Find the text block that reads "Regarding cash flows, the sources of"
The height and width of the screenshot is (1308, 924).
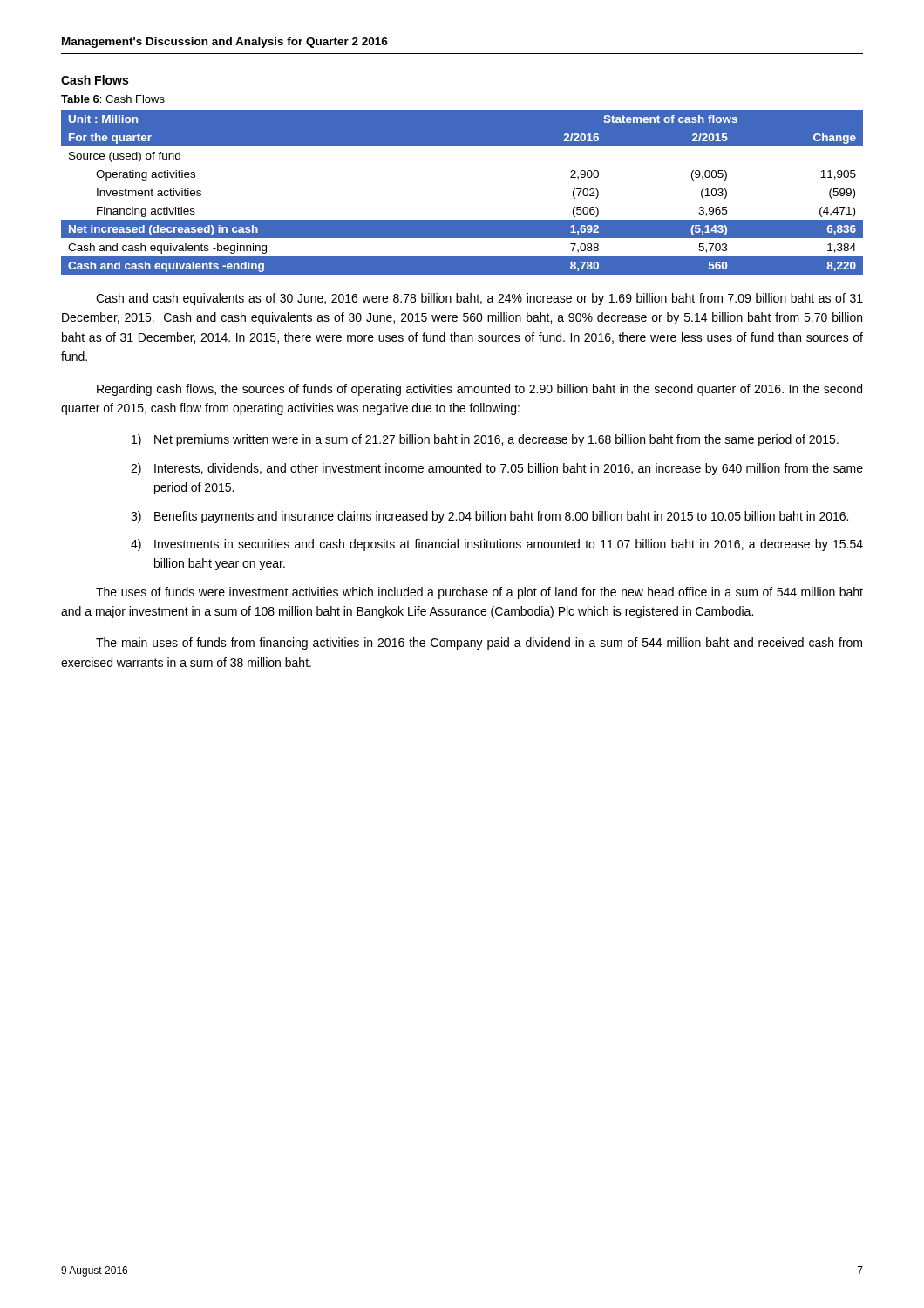(462, 398)
